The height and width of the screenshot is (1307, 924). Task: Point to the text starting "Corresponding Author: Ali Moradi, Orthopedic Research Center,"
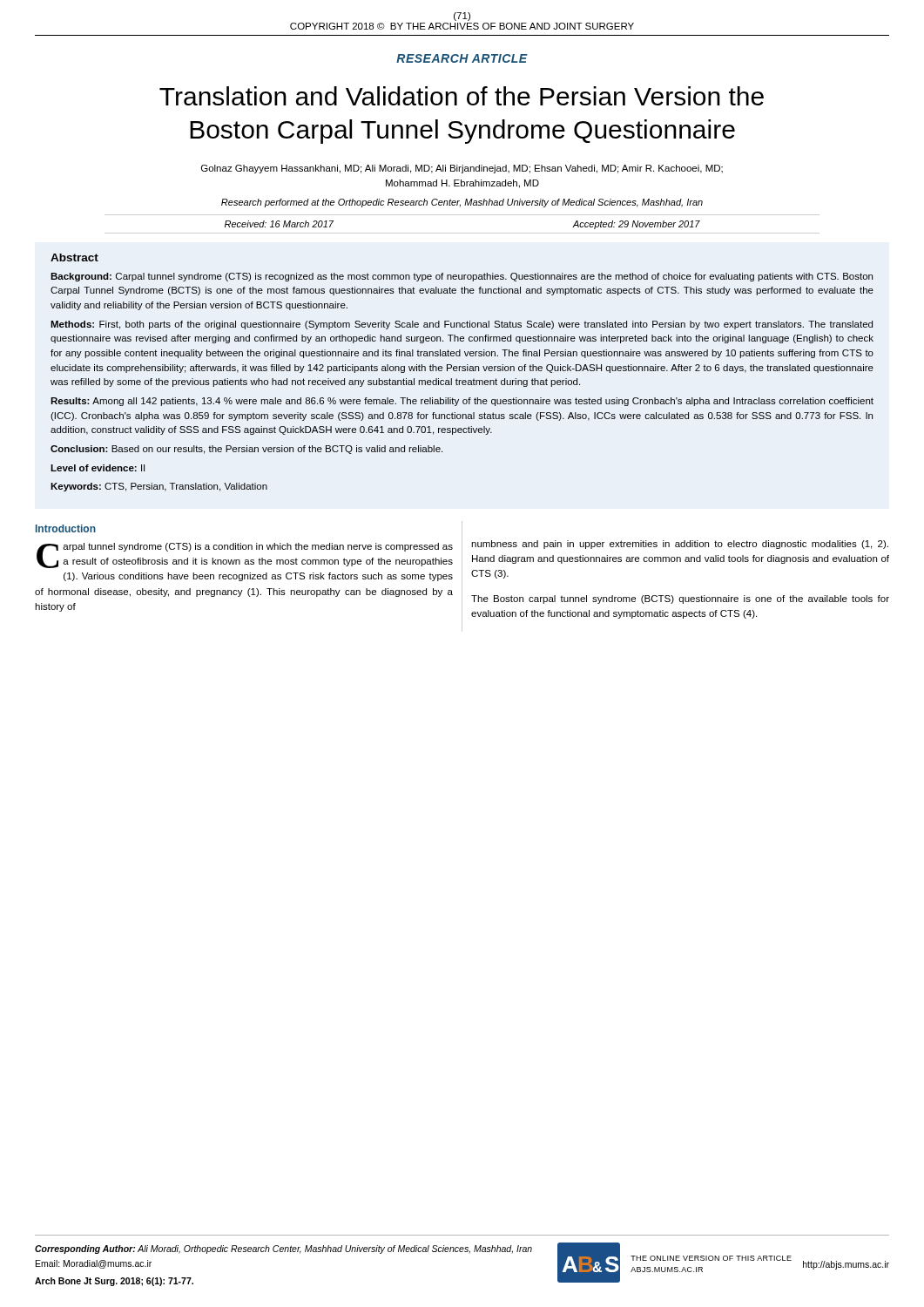284,1249
